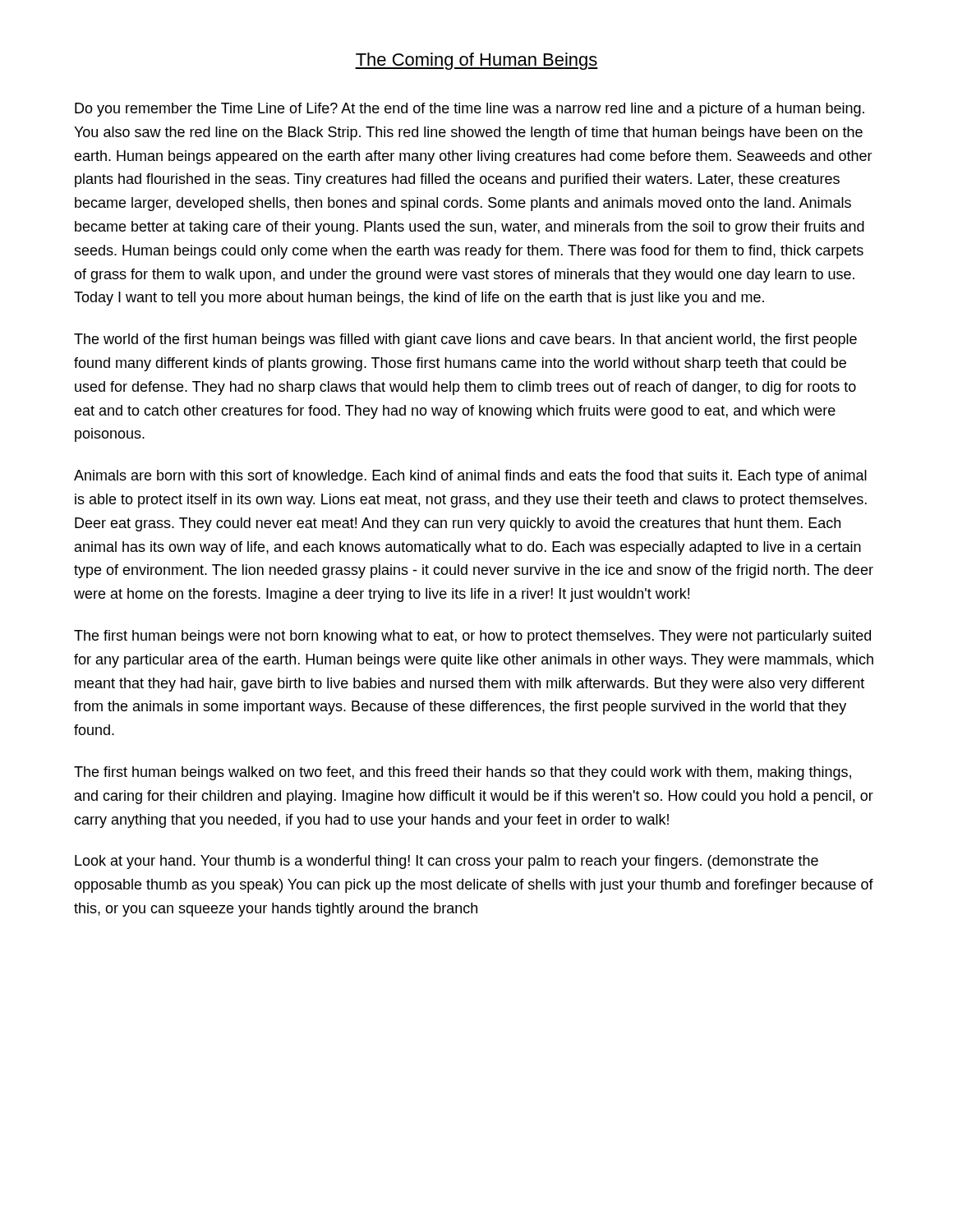Select the title with the text "The Coming of"
This screenshot has width=953, height=1232.
click(476, 60)
